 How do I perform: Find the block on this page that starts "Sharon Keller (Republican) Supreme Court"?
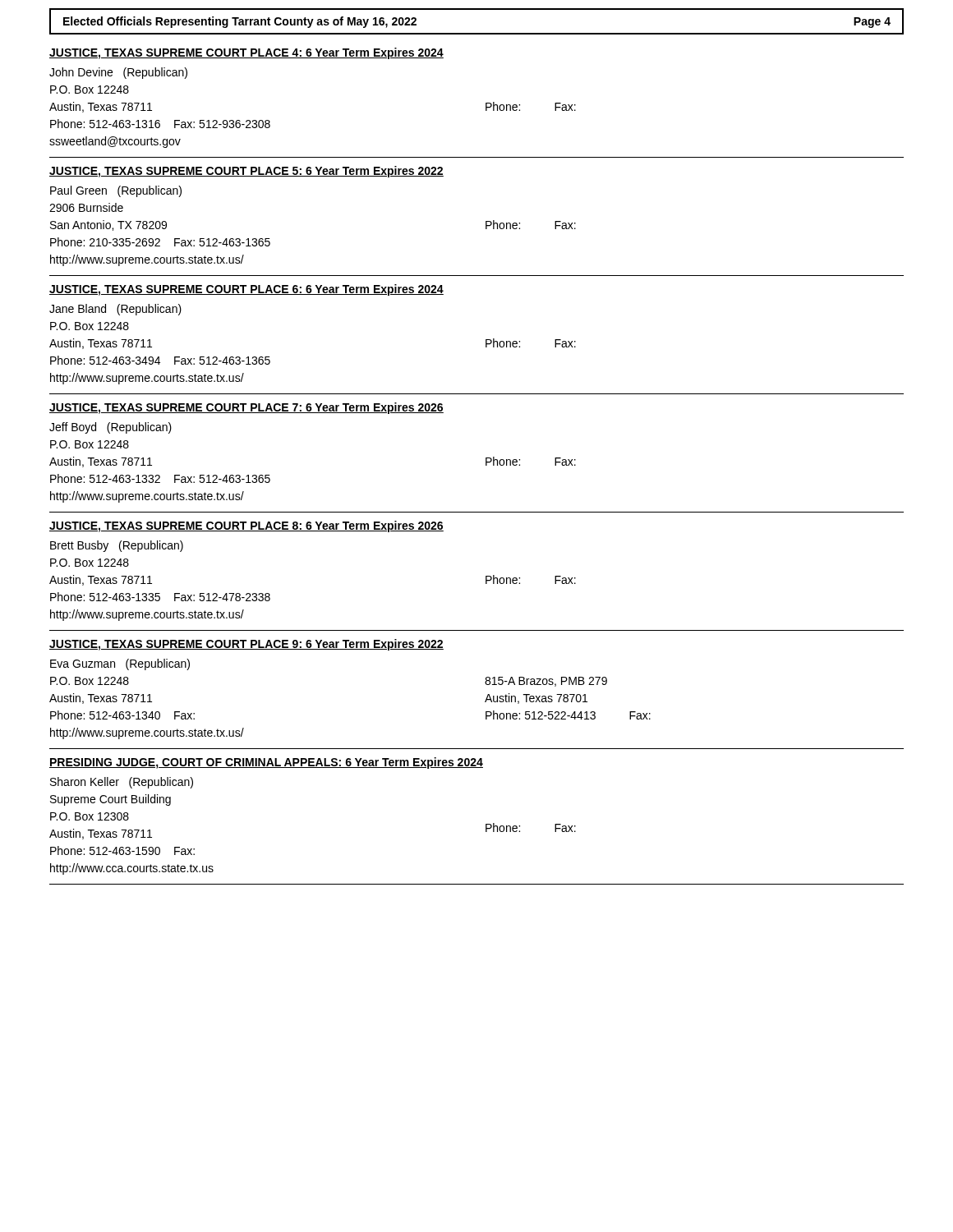[x=476, y=825]
